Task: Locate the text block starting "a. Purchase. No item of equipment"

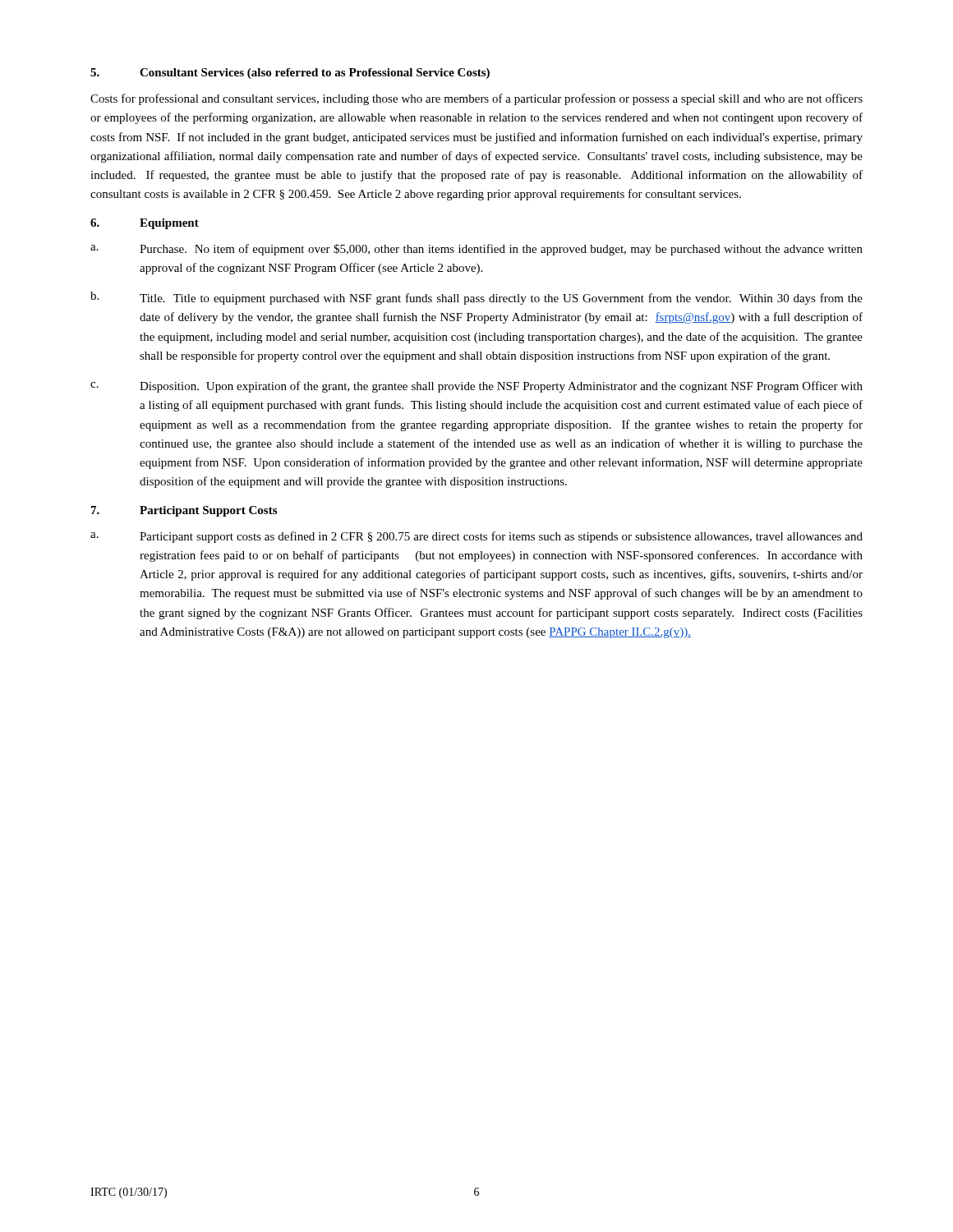Action: point(476,258)
